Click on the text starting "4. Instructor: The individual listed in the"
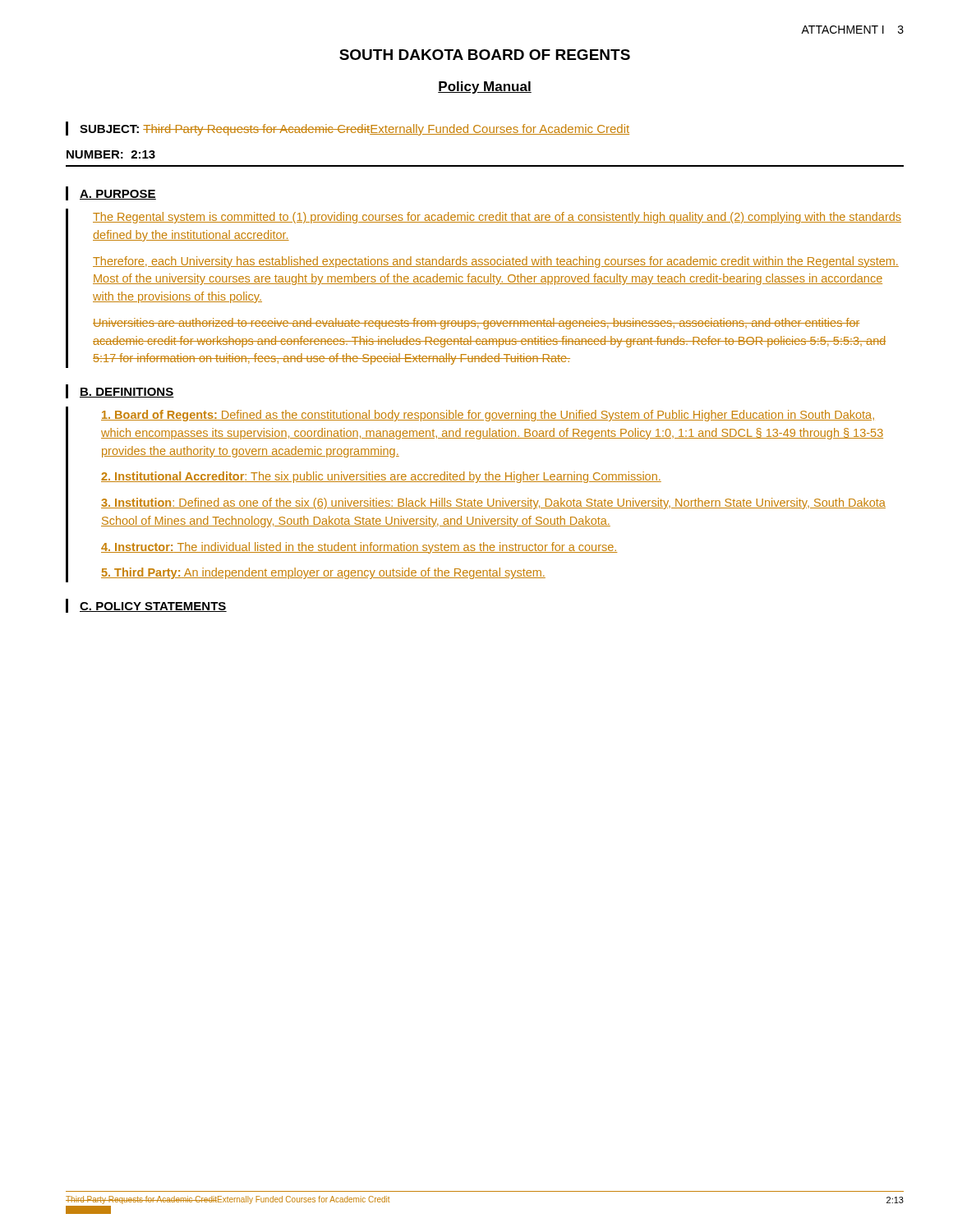The image size is (953, 1232). pos(359,547)
